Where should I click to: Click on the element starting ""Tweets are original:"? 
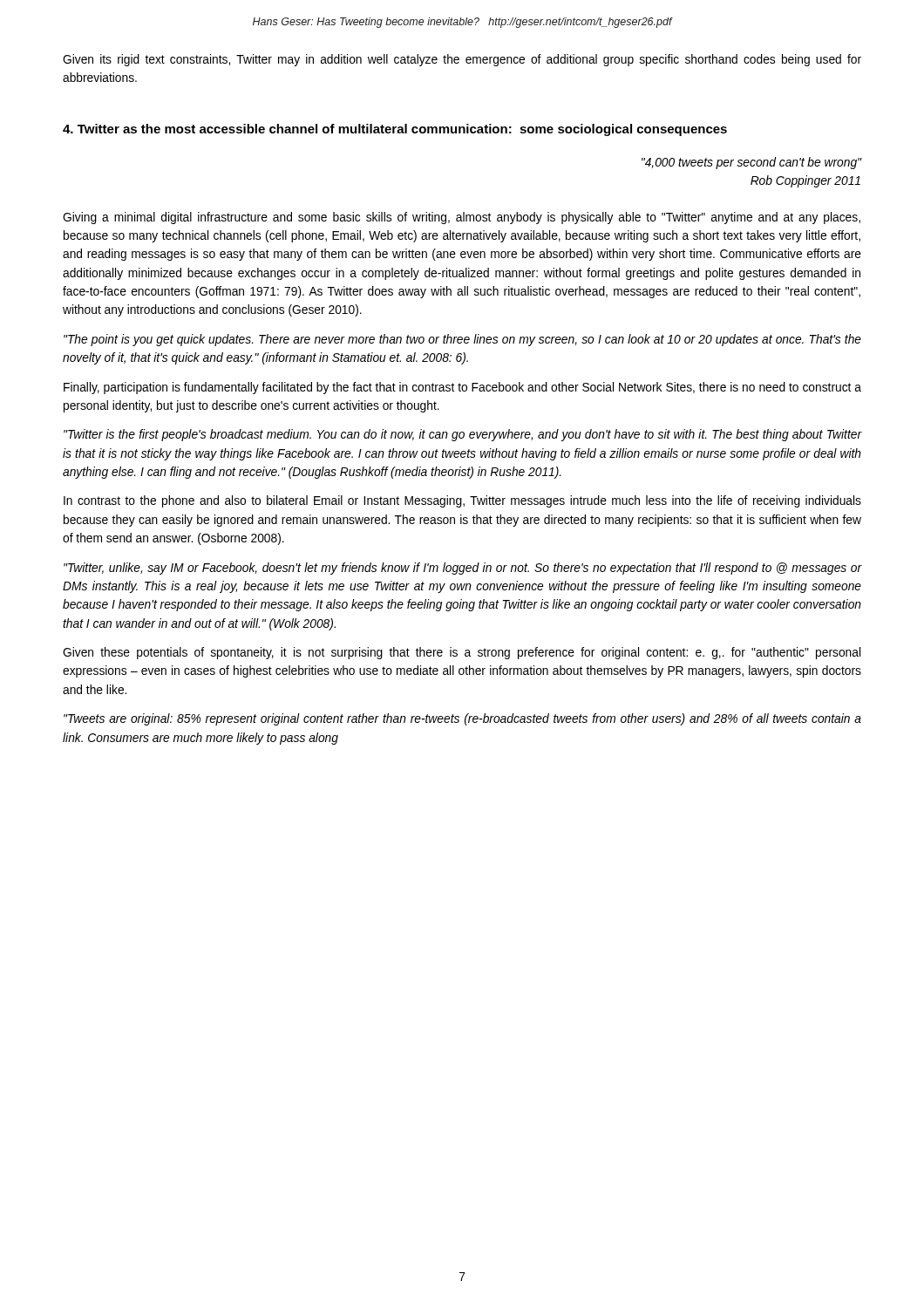point(462,728)
